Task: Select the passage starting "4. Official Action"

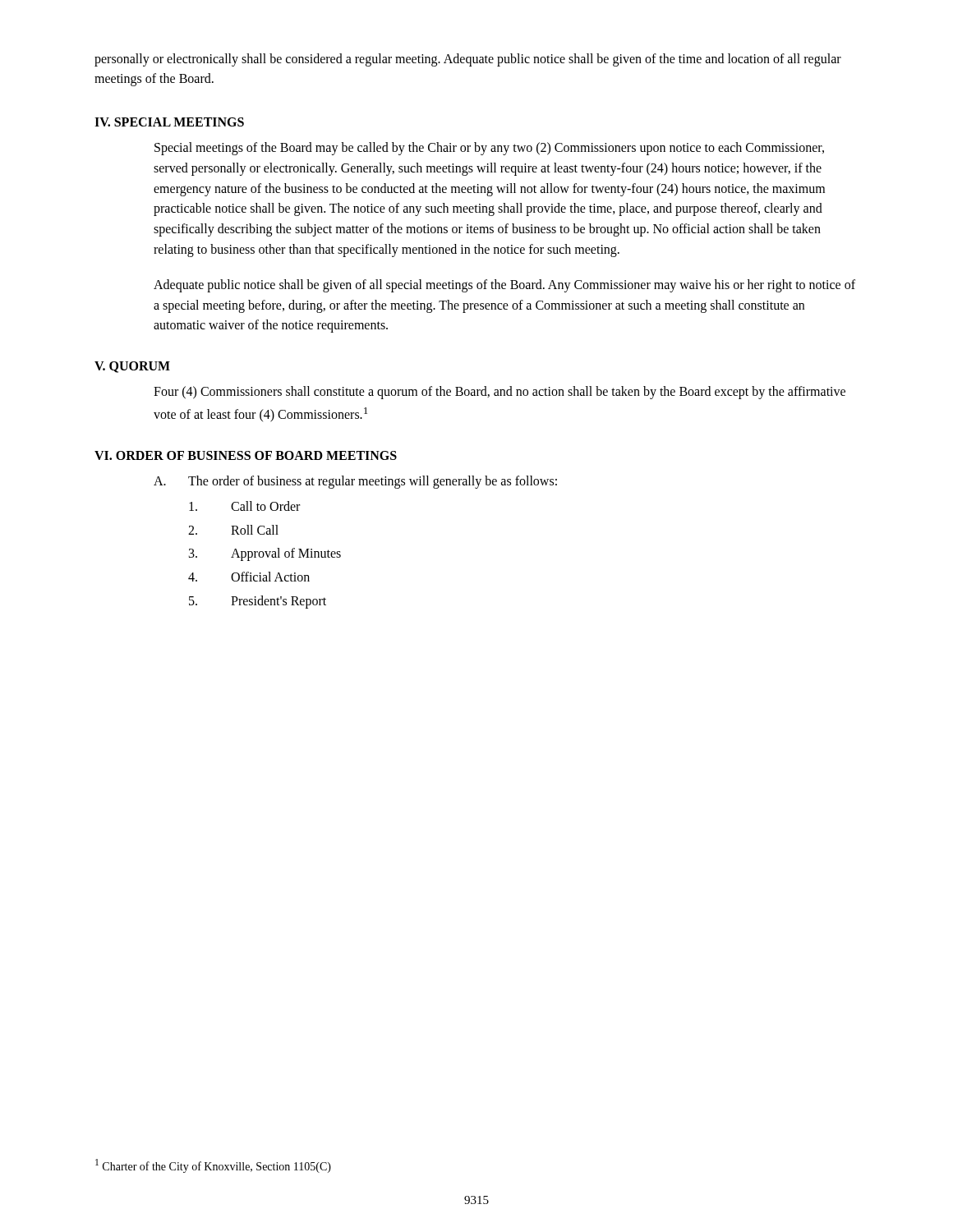Action: click(x=249, y=577)
